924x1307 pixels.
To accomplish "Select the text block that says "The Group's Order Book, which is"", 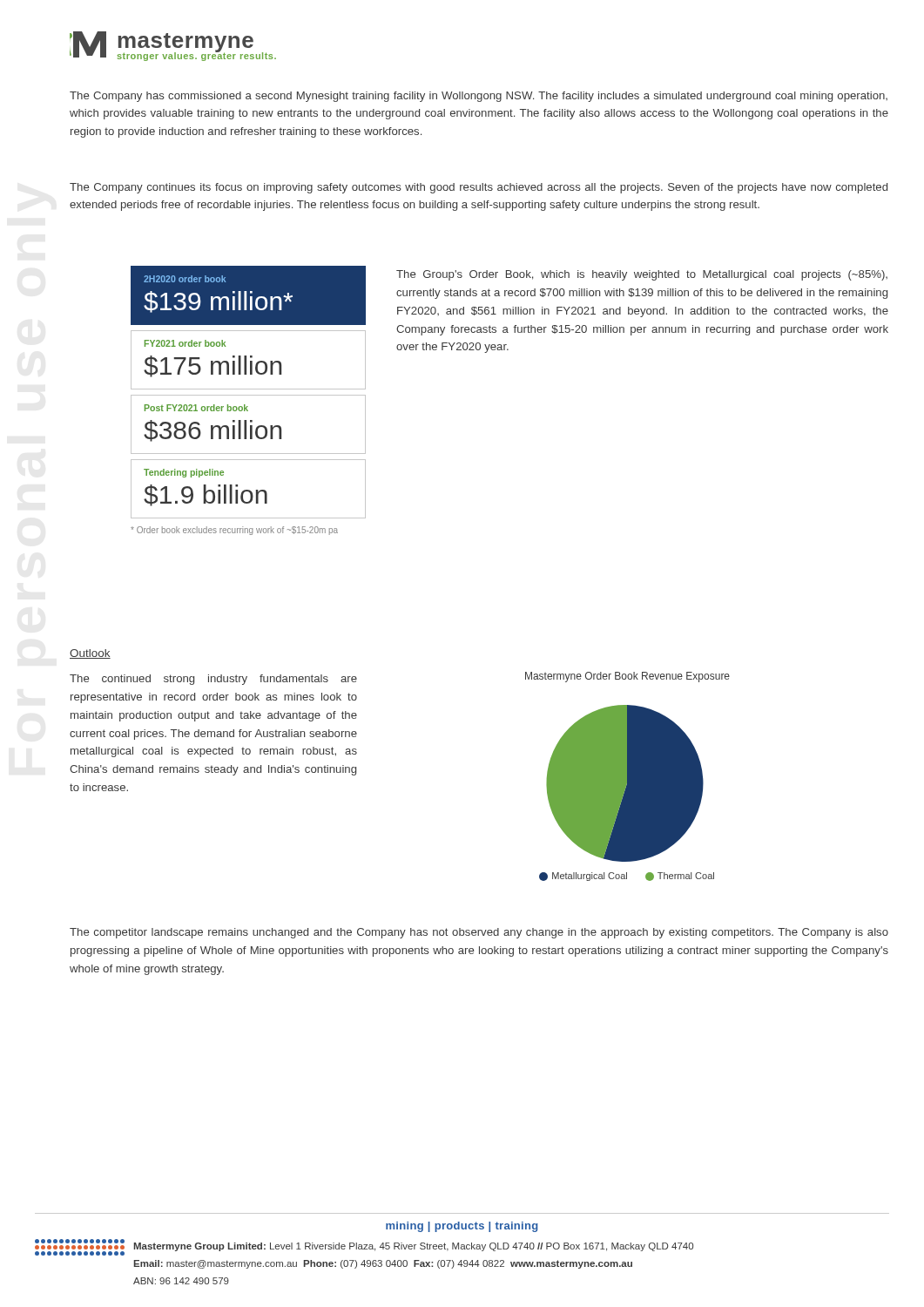I will [642, 310].
